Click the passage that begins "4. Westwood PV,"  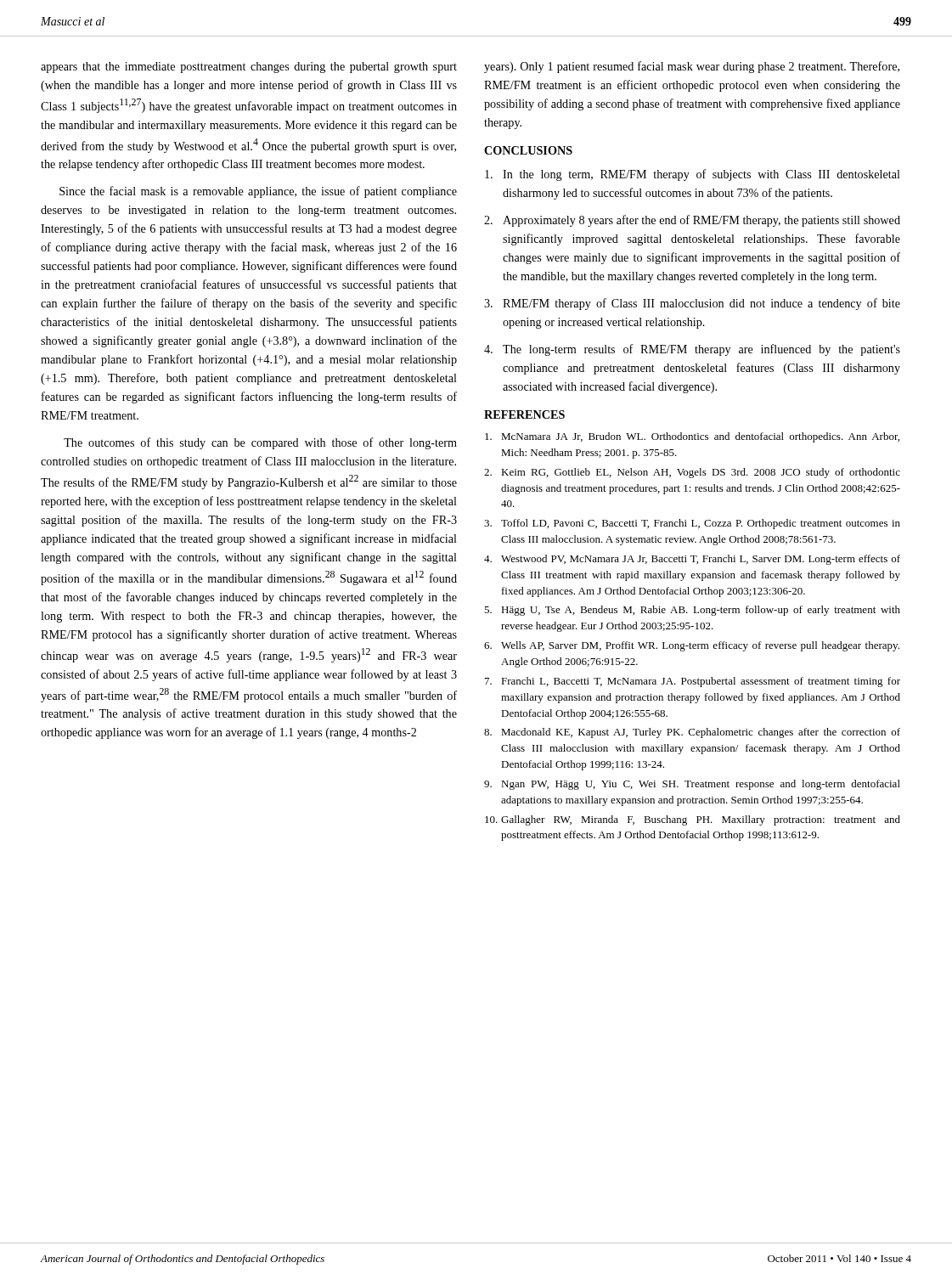tap(692, 575)
